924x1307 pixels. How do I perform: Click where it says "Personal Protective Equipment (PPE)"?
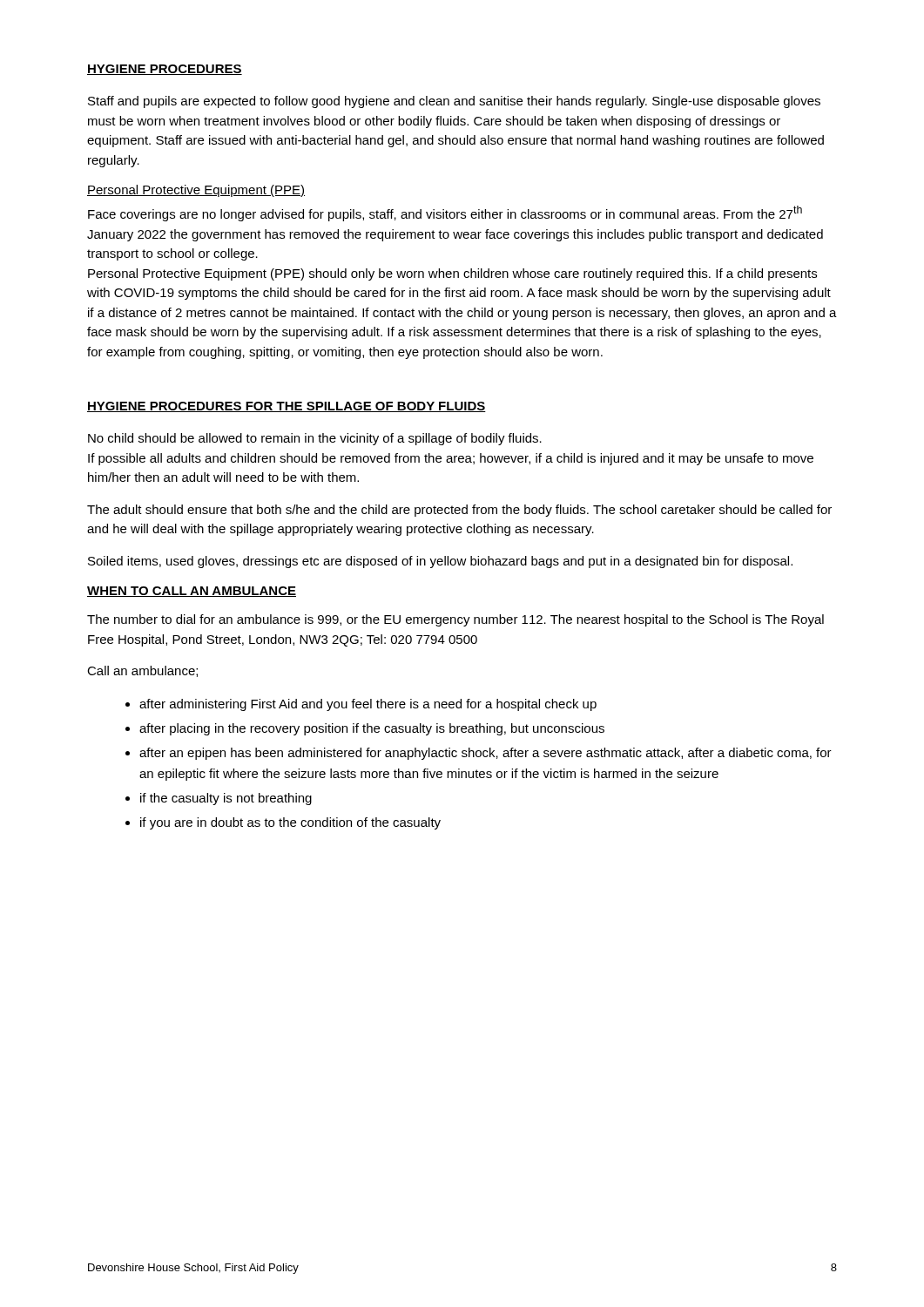(196, 190)
